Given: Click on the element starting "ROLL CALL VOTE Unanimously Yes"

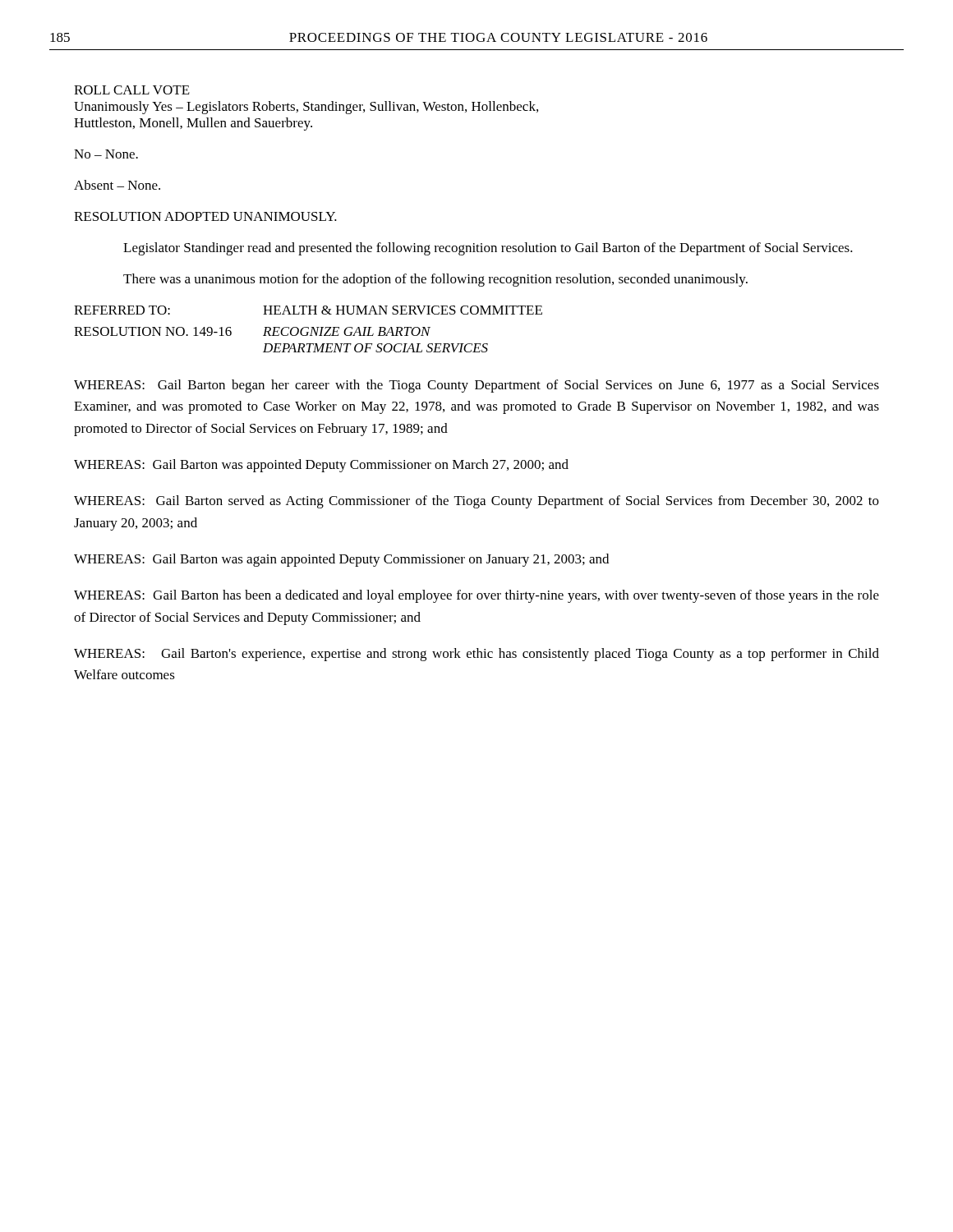Looking at the screenshot, I should coord(307,106).
